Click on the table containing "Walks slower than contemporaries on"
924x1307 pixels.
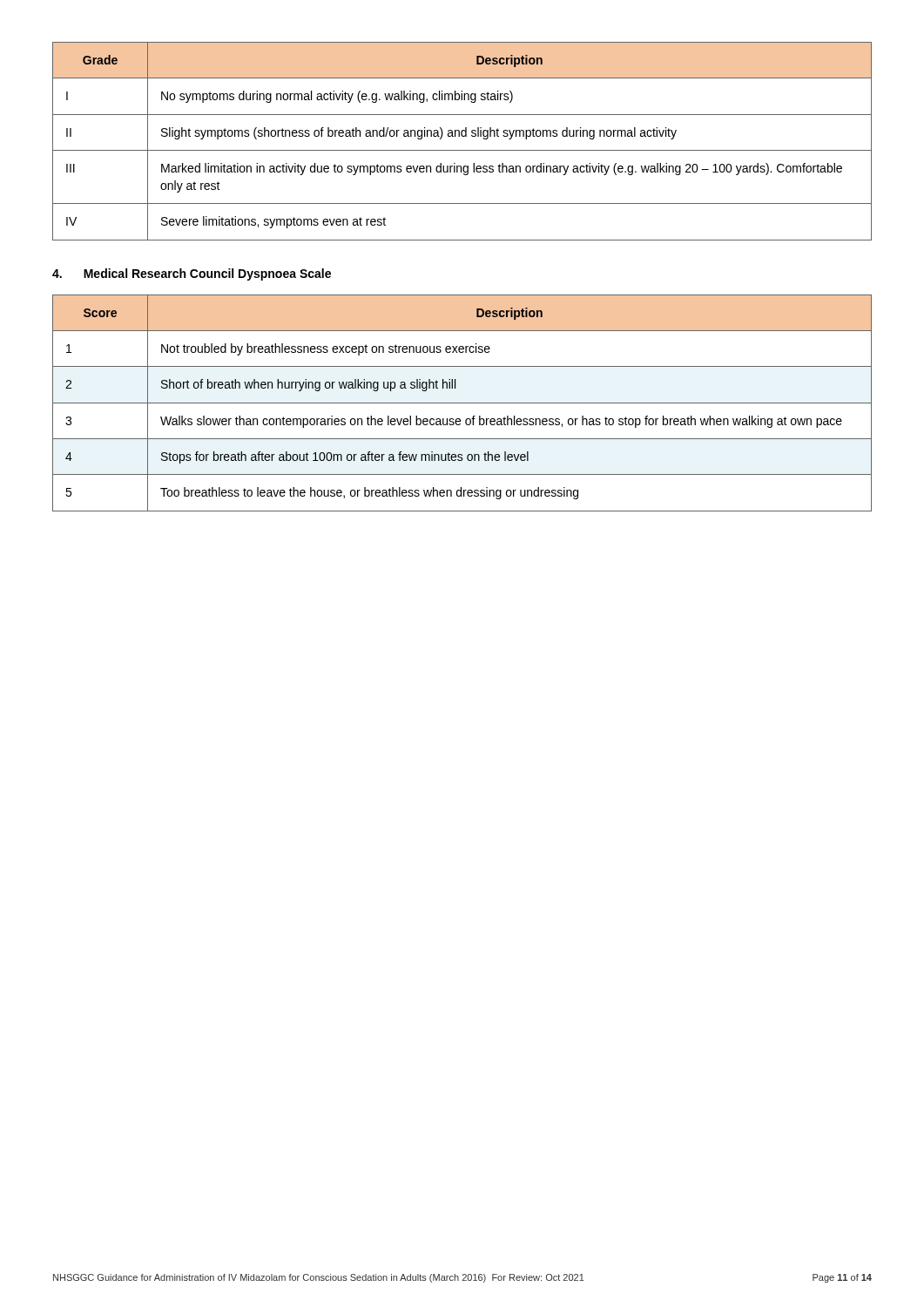[x=462, y=403]
